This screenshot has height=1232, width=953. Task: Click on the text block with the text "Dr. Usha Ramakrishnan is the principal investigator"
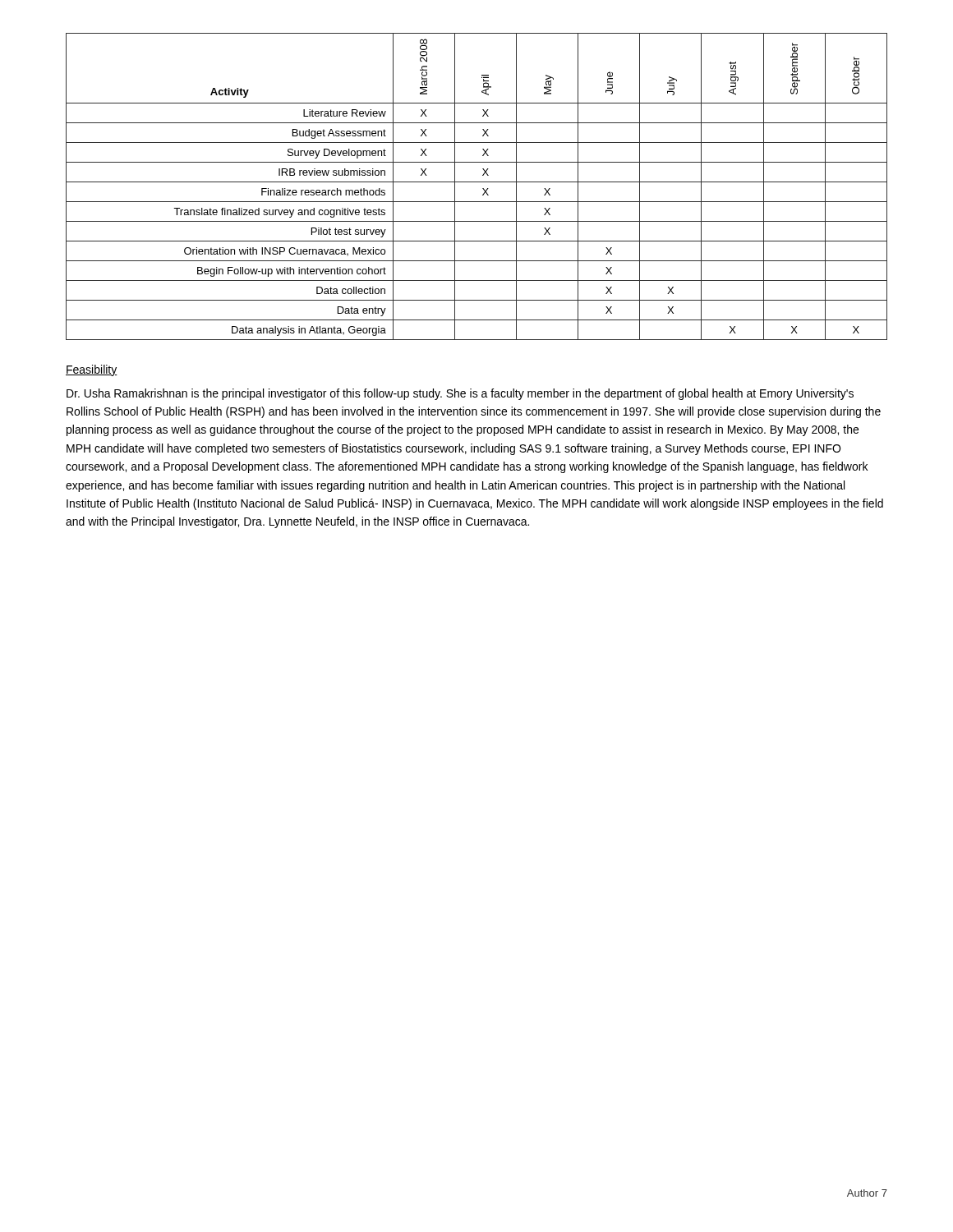point(475,458)
